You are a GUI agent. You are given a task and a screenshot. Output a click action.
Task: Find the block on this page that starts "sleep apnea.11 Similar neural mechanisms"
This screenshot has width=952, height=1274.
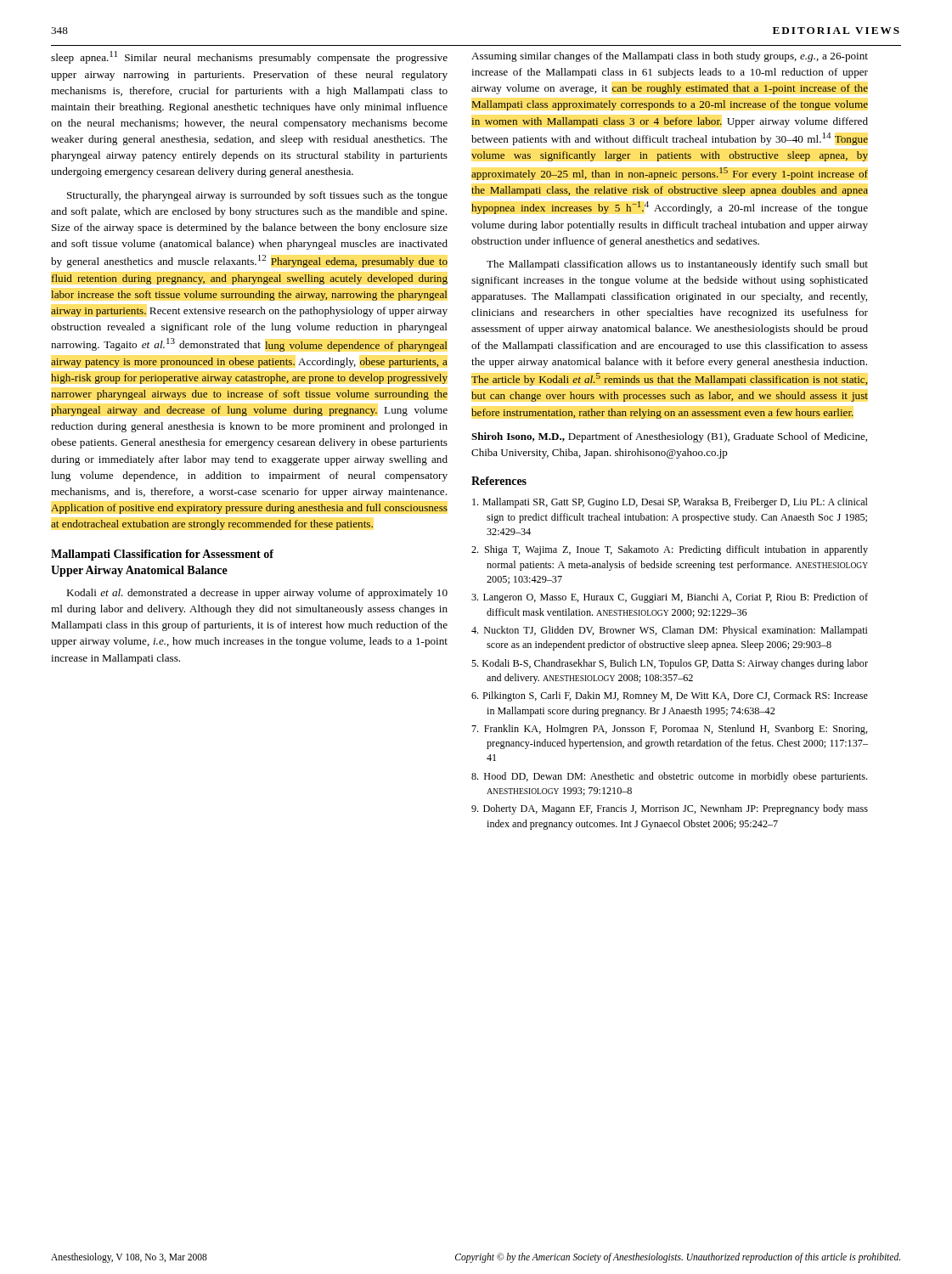pyautogui.click(x=249, y=114)
